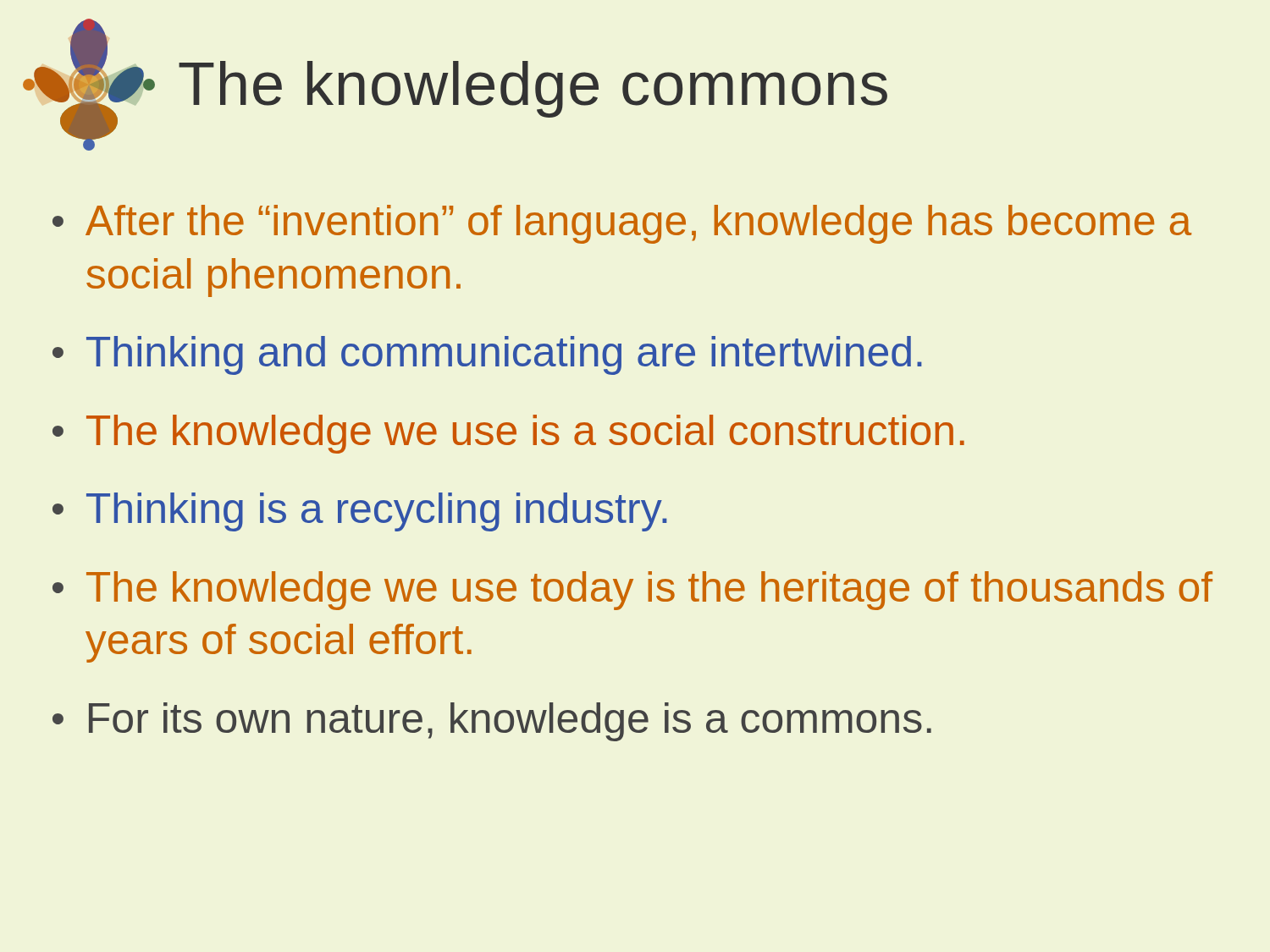Viewport: 1270px width, 952px height.
Task: Point to the passage starting "• Thinking and"
Action: coord(488,352)
